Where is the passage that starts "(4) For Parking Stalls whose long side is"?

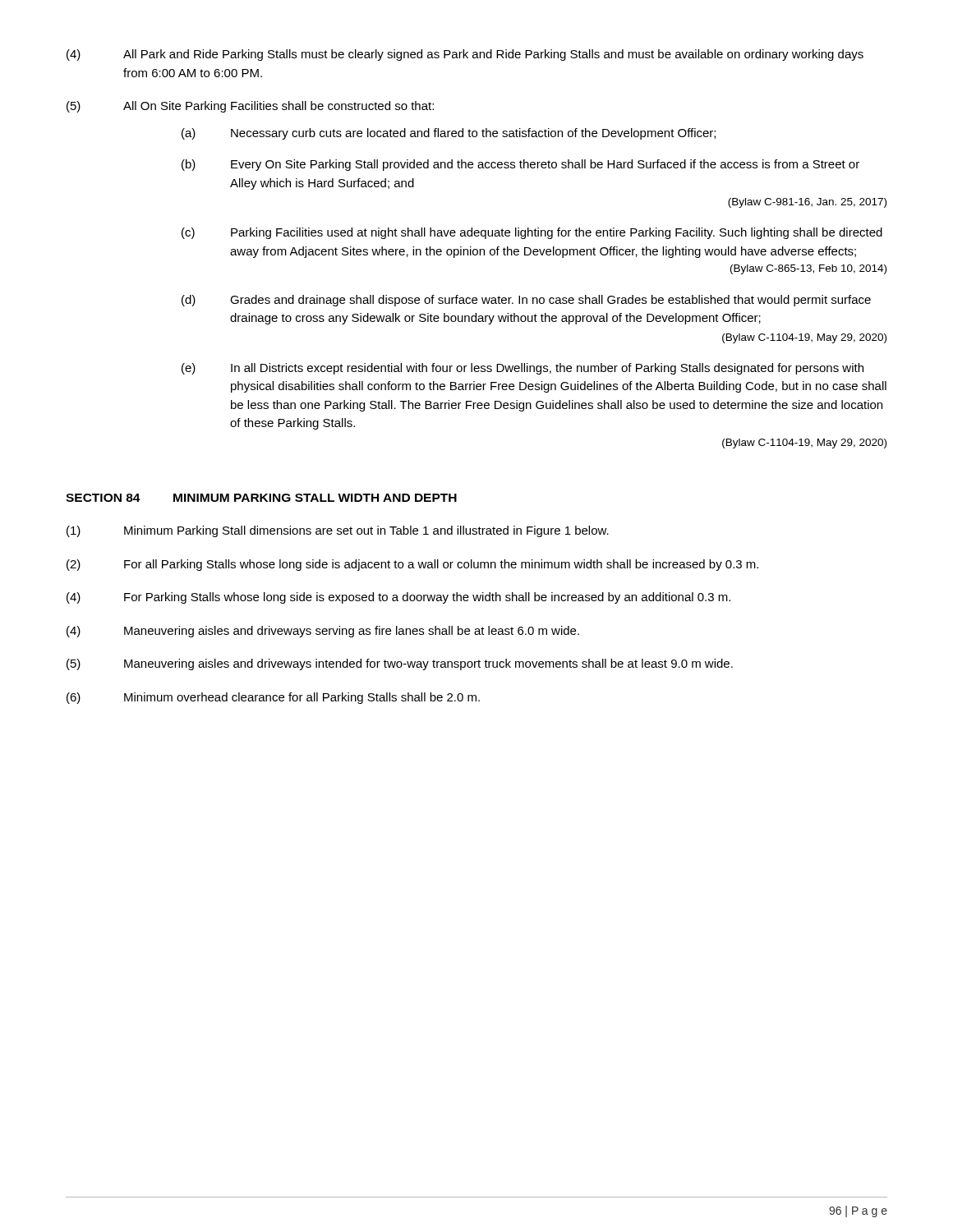476,597
